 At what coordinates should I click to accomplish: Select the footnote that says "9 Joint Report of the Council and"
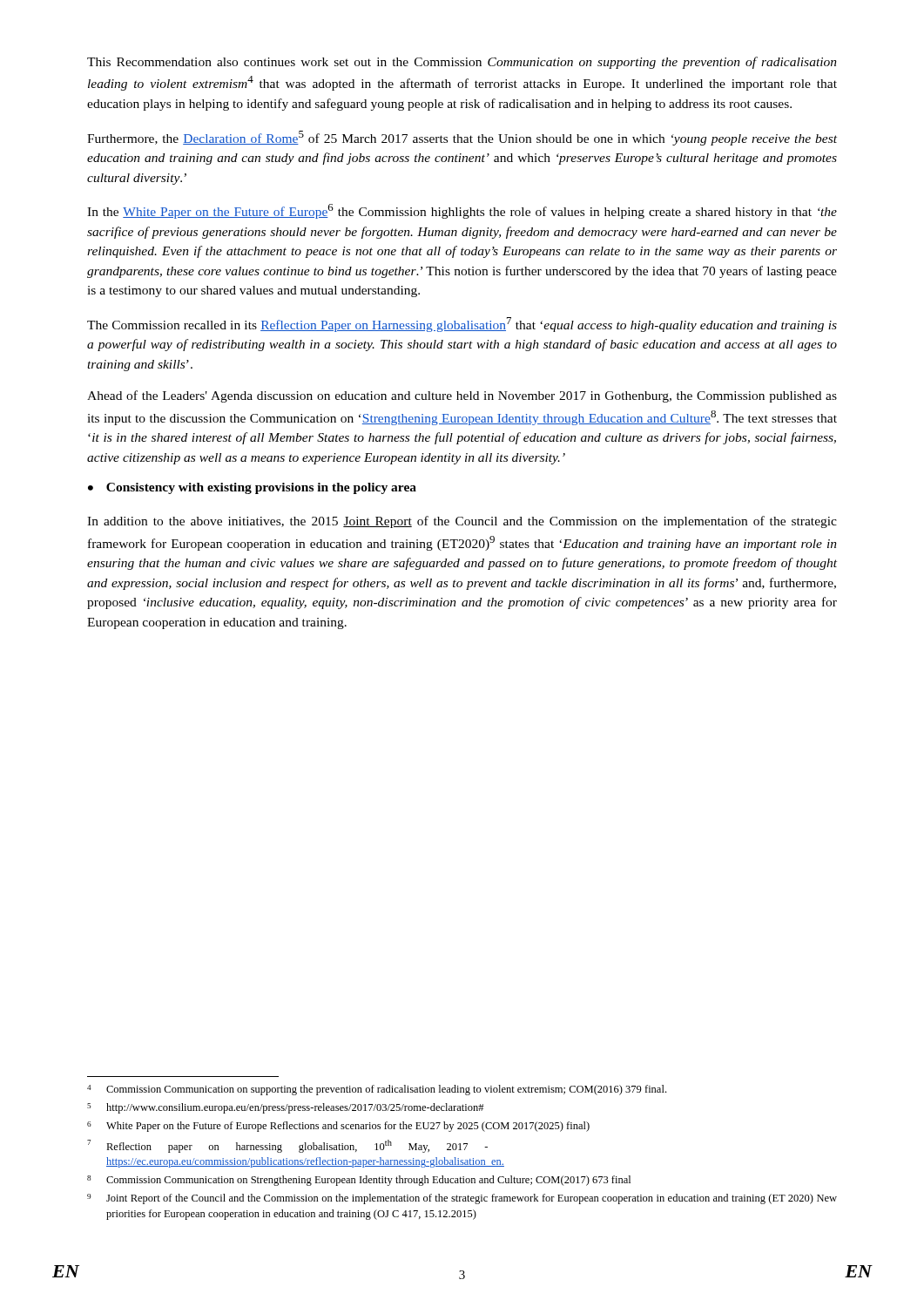462,1206
